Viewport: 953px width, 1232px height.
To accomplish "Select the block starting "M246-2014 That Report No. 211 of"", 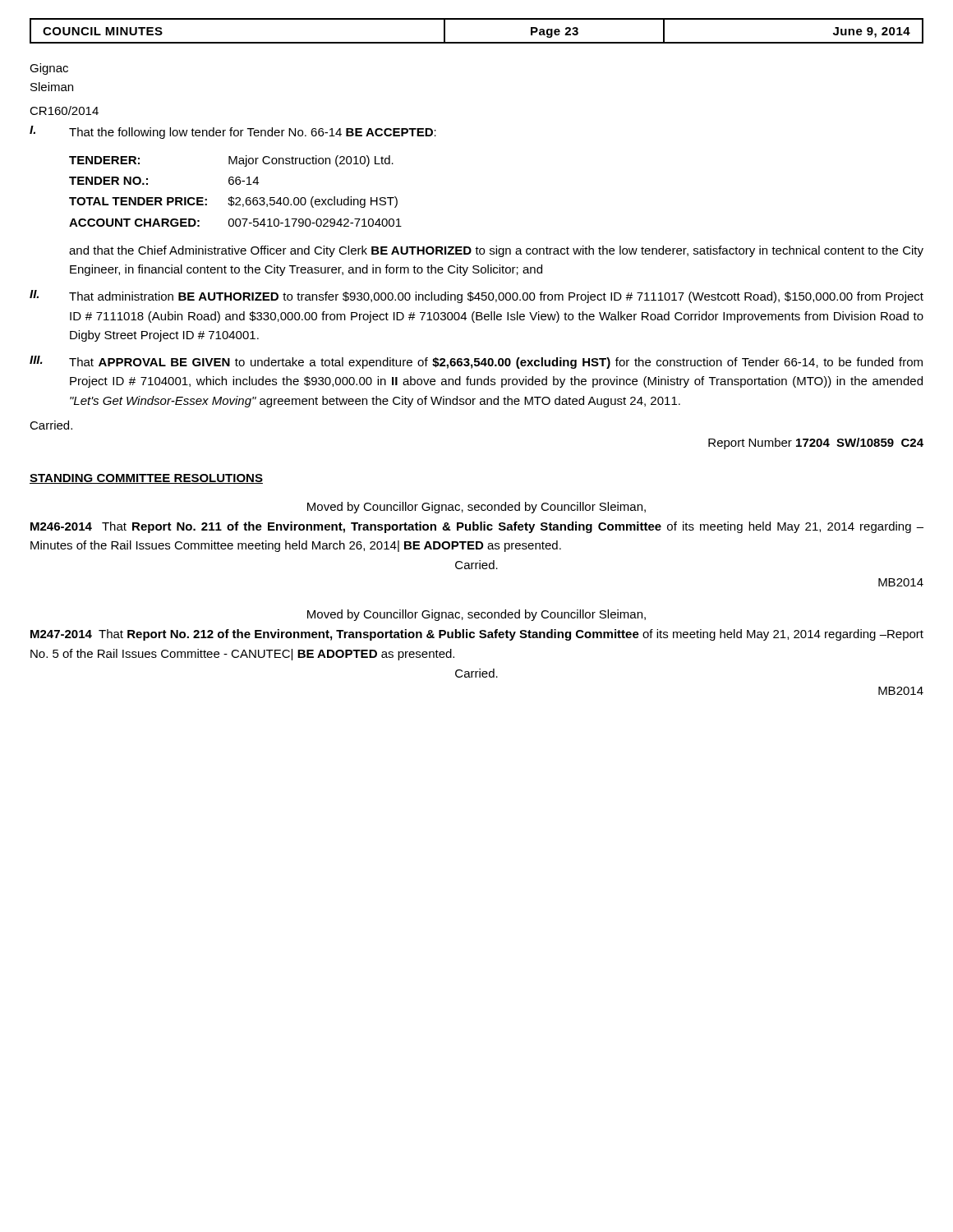I will coord(476,535).
